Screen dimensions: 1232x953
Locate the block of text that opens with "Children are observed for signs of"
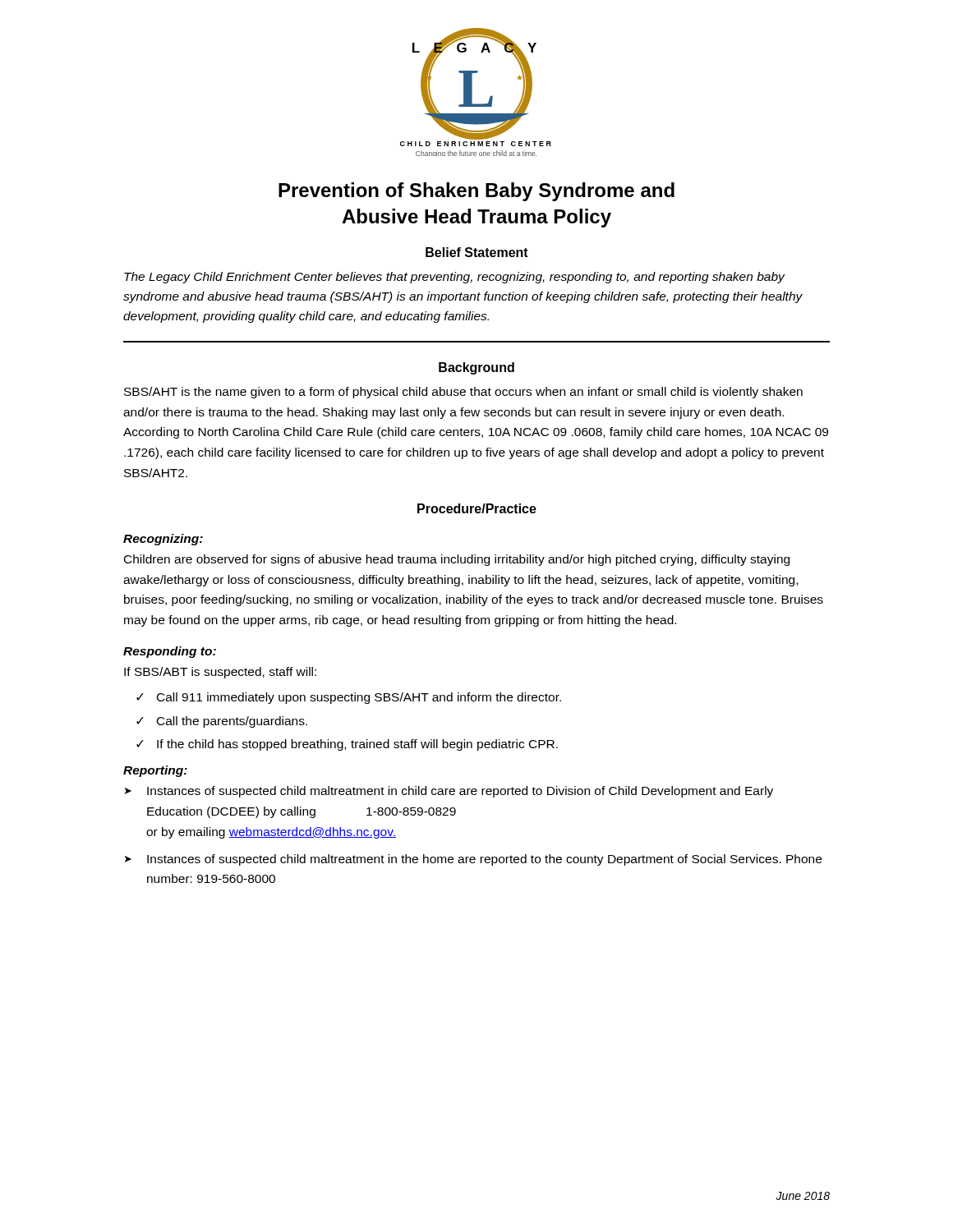click(473, 589)
